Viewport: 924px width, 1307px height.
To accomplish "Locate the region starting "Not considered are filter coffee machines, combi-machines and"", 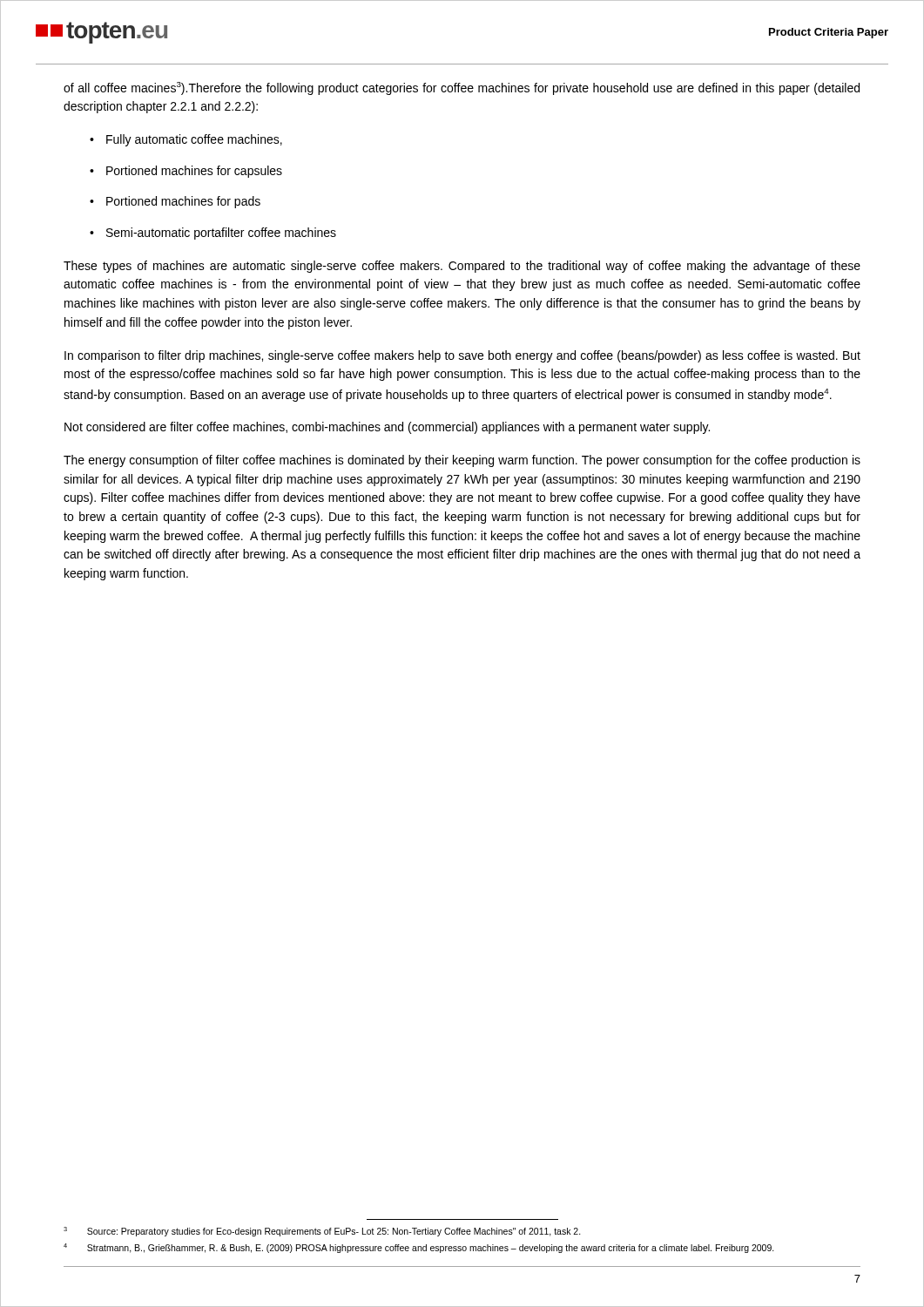I will (462, 428).
